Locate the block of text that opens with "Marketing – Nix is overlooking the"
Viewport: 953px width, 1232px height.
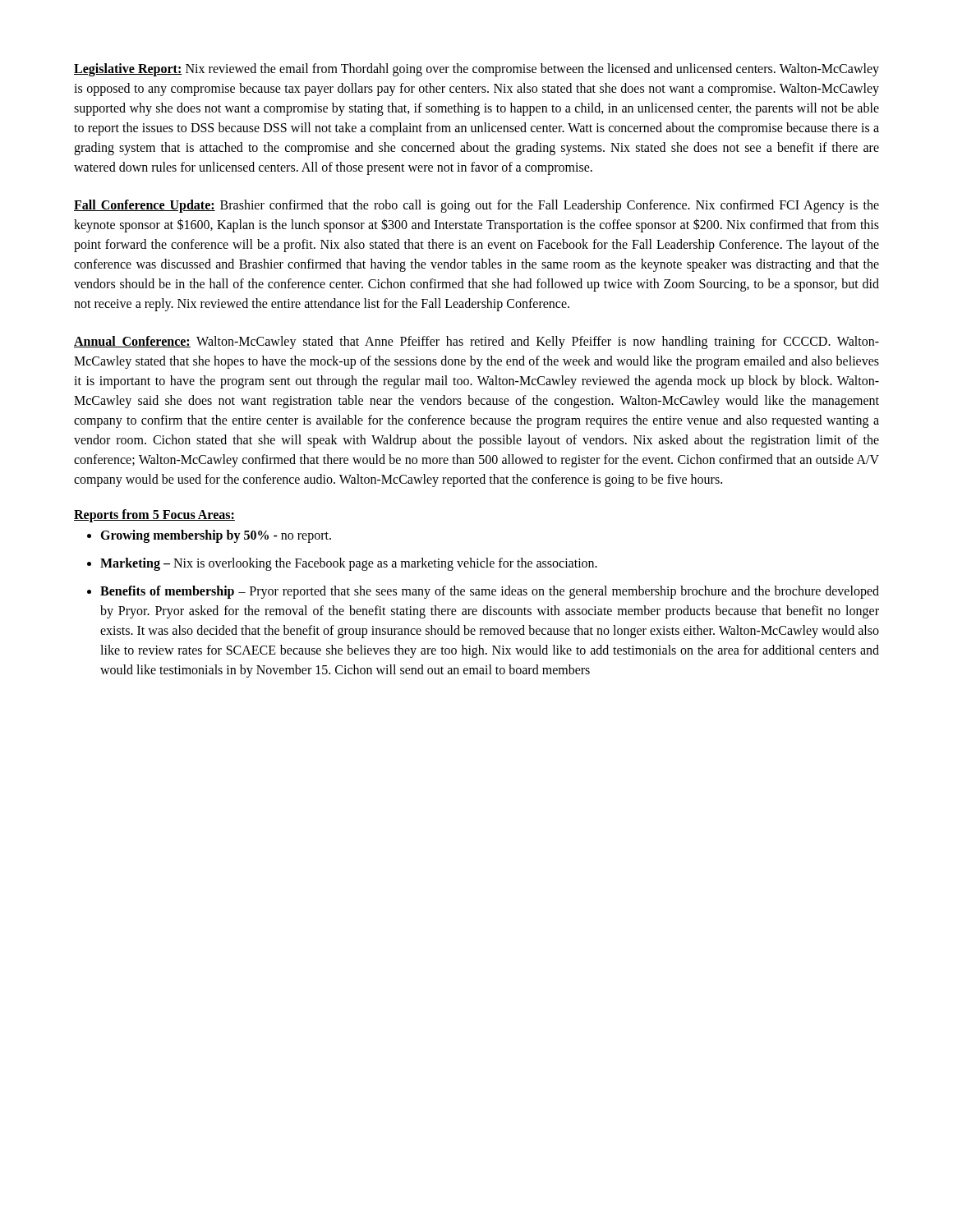click(349, 563)
